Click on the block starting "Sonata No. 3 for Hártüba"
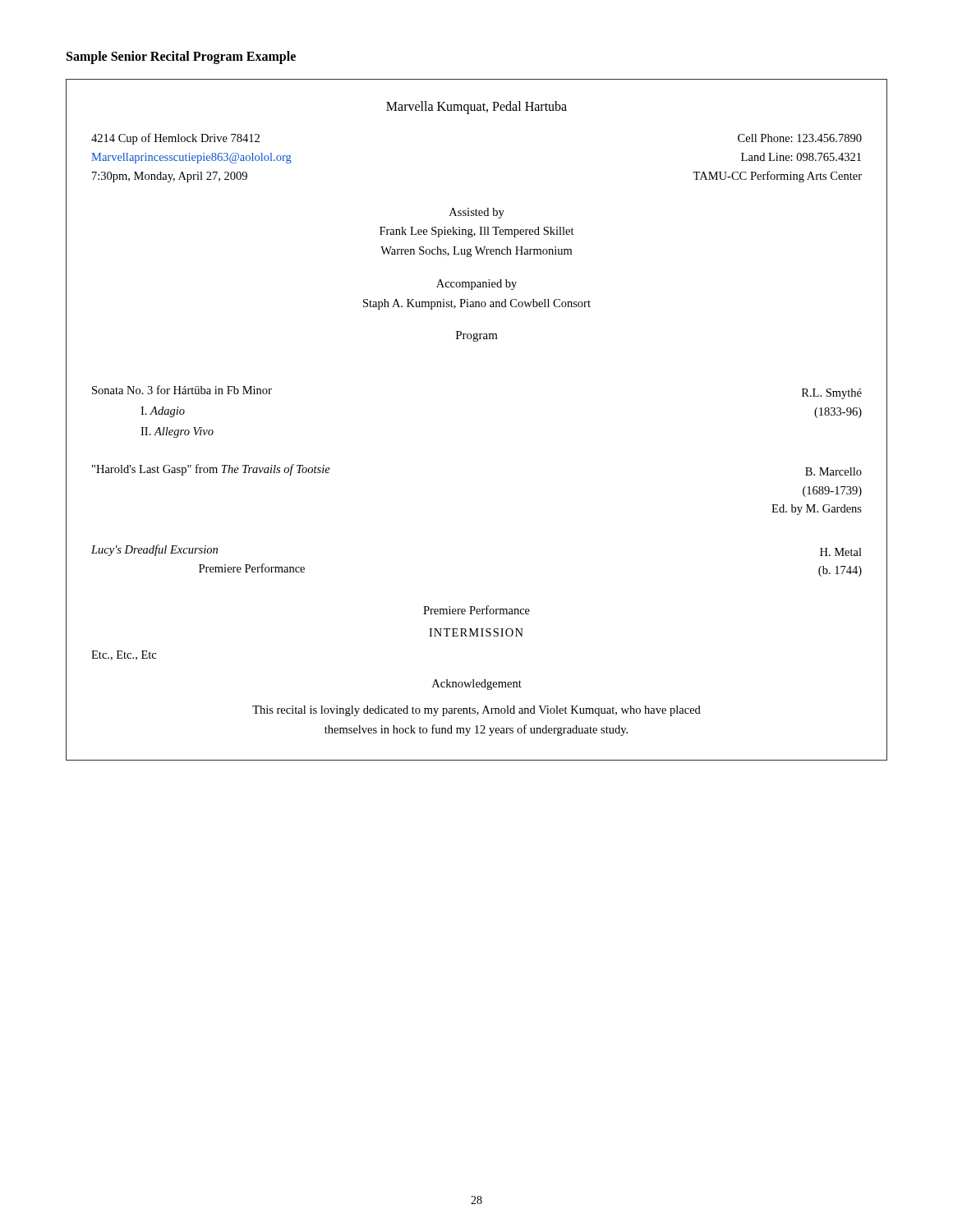 coord(180,392)
